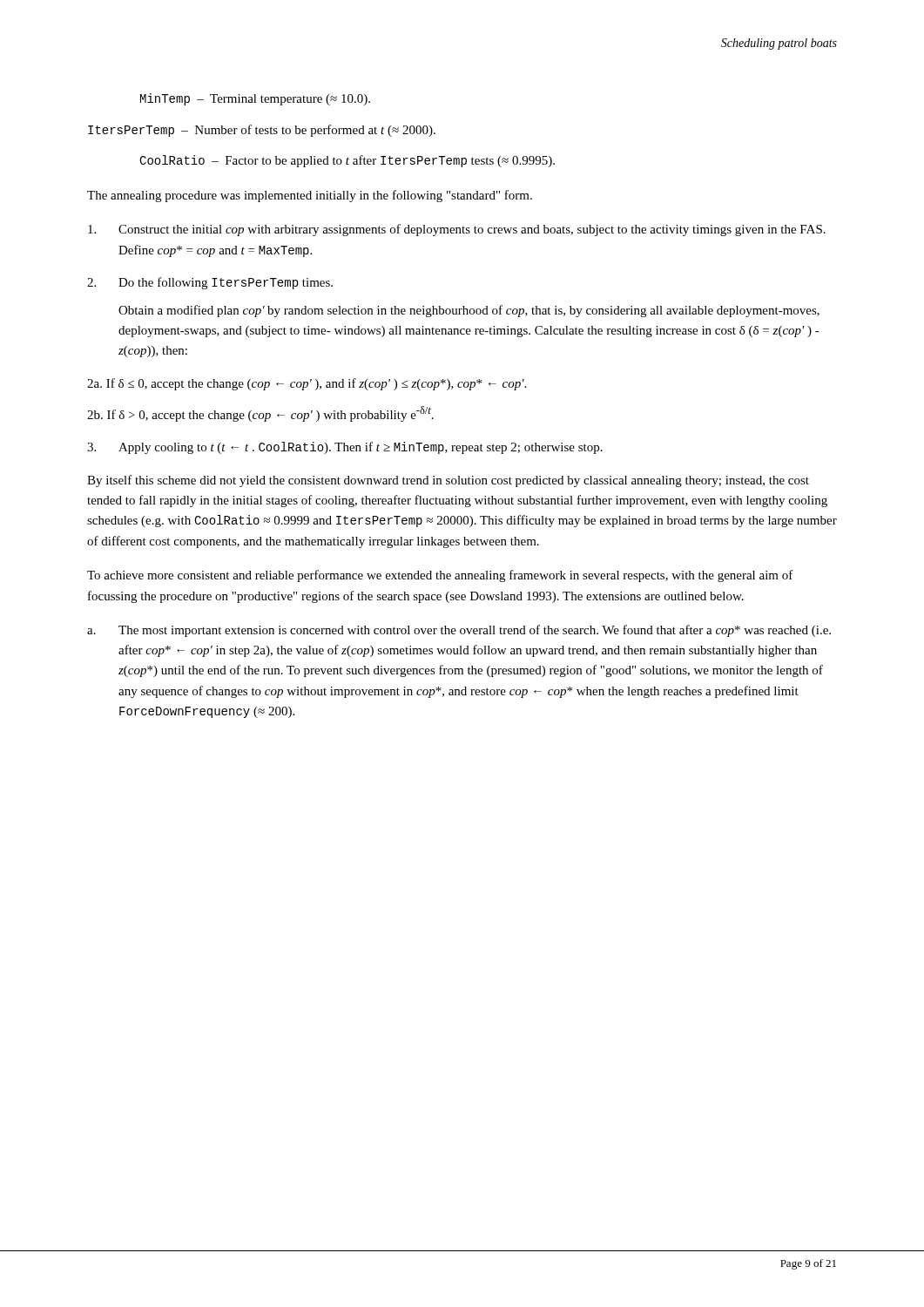Point to the passage starting "3. Apply cooling to t"
The width and height of the screenshot is (924, 1307).
pyautogui.click(x=462, y=448)
